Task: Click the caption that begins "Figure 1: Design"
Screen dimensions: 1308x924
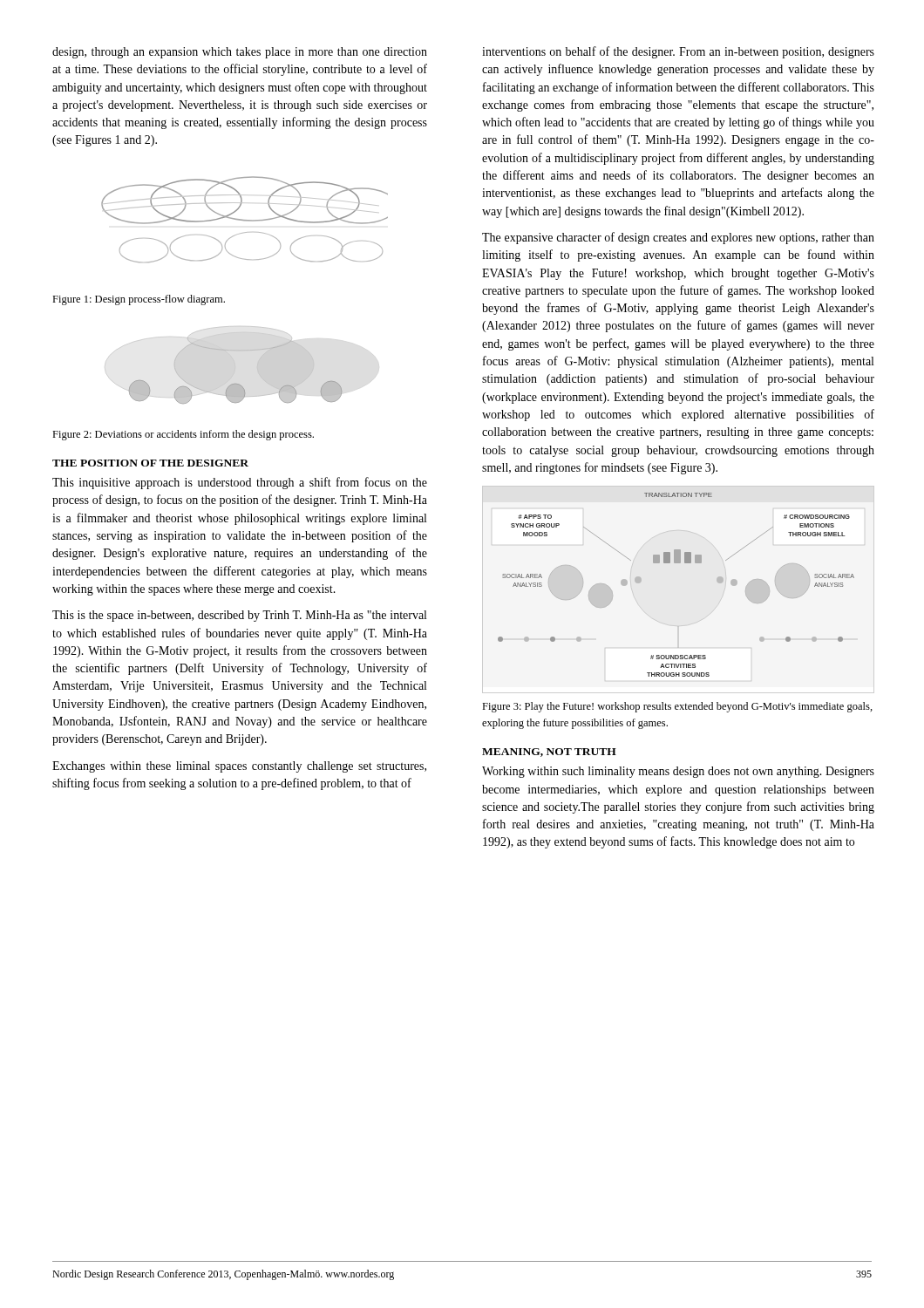Action: point(139,300)
